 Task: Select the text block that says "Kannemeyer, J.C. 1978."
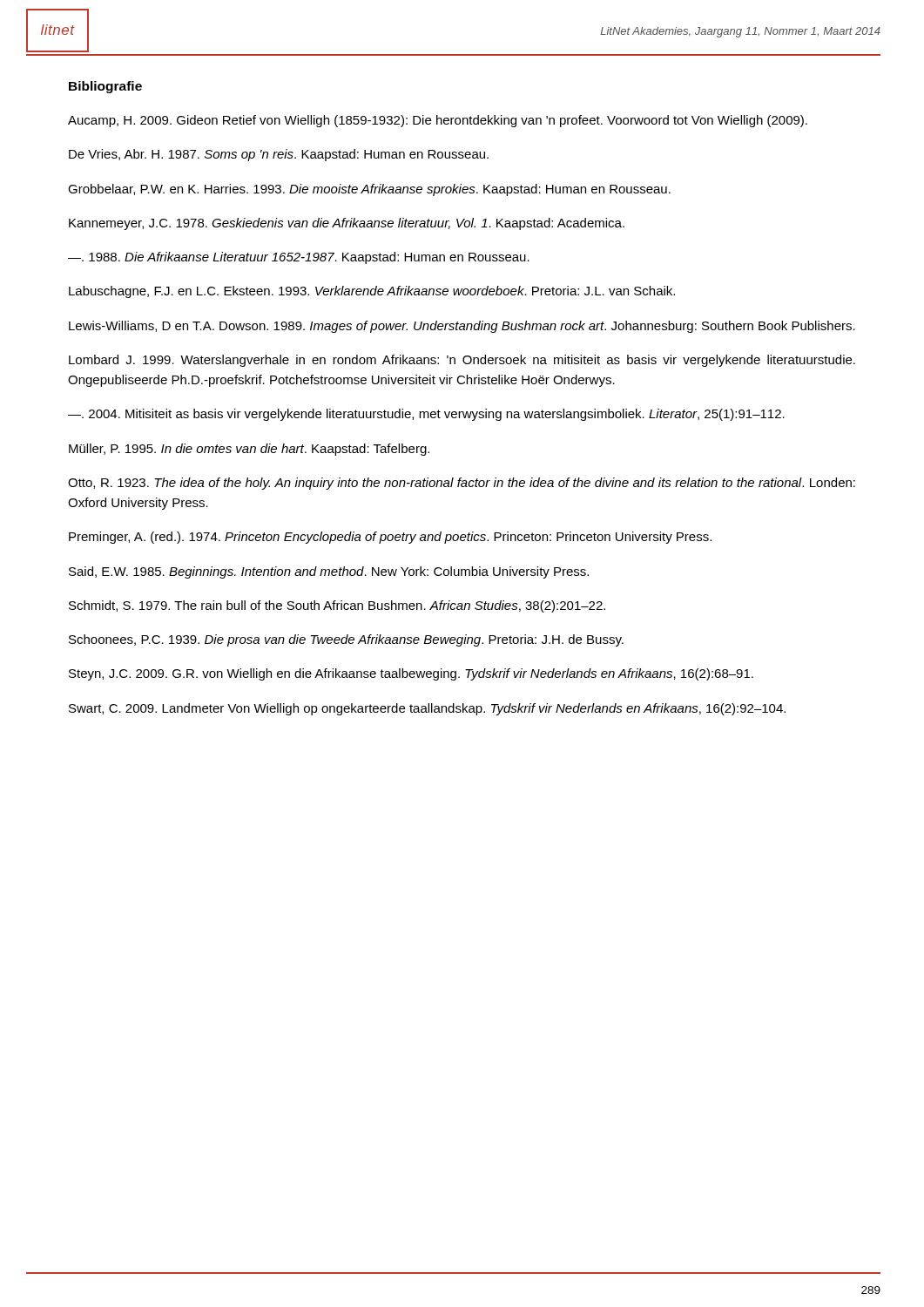(347, 222)
